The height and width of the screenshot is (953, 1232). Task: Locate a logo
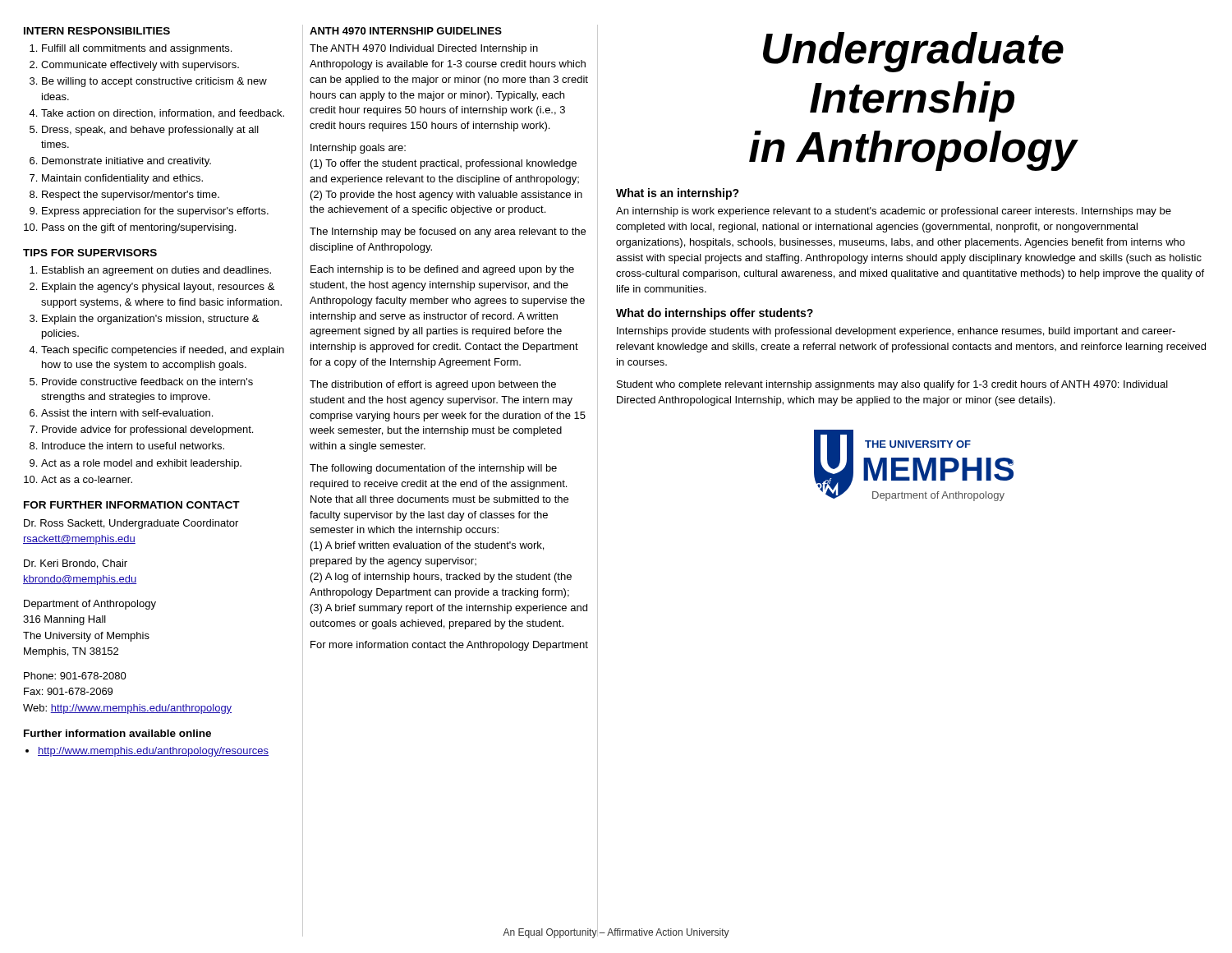(x=912, y=468)
